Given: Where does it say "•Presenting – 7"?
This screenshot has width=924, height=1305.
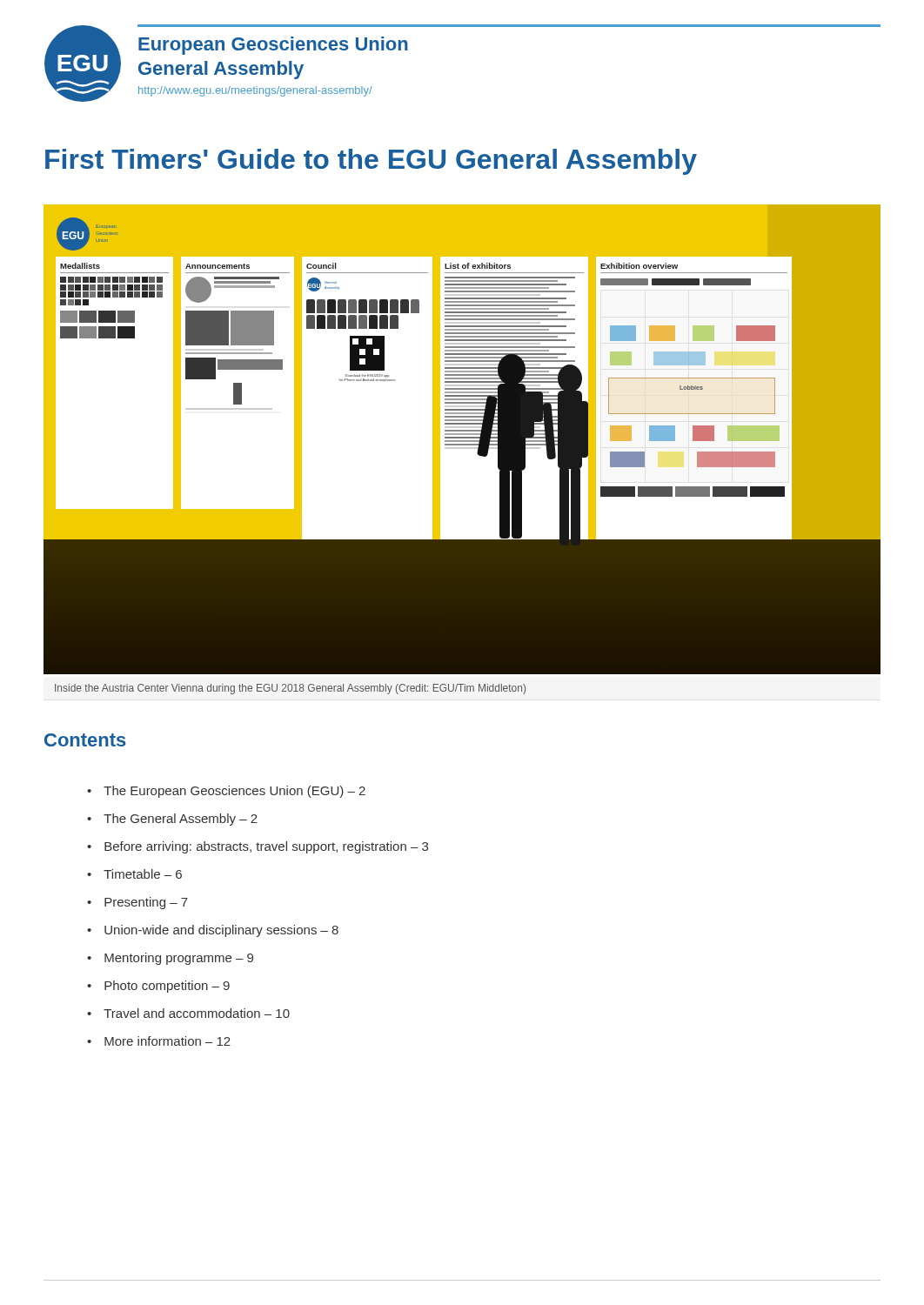Looking at the screenshot, I should click(x=137, y=902).
